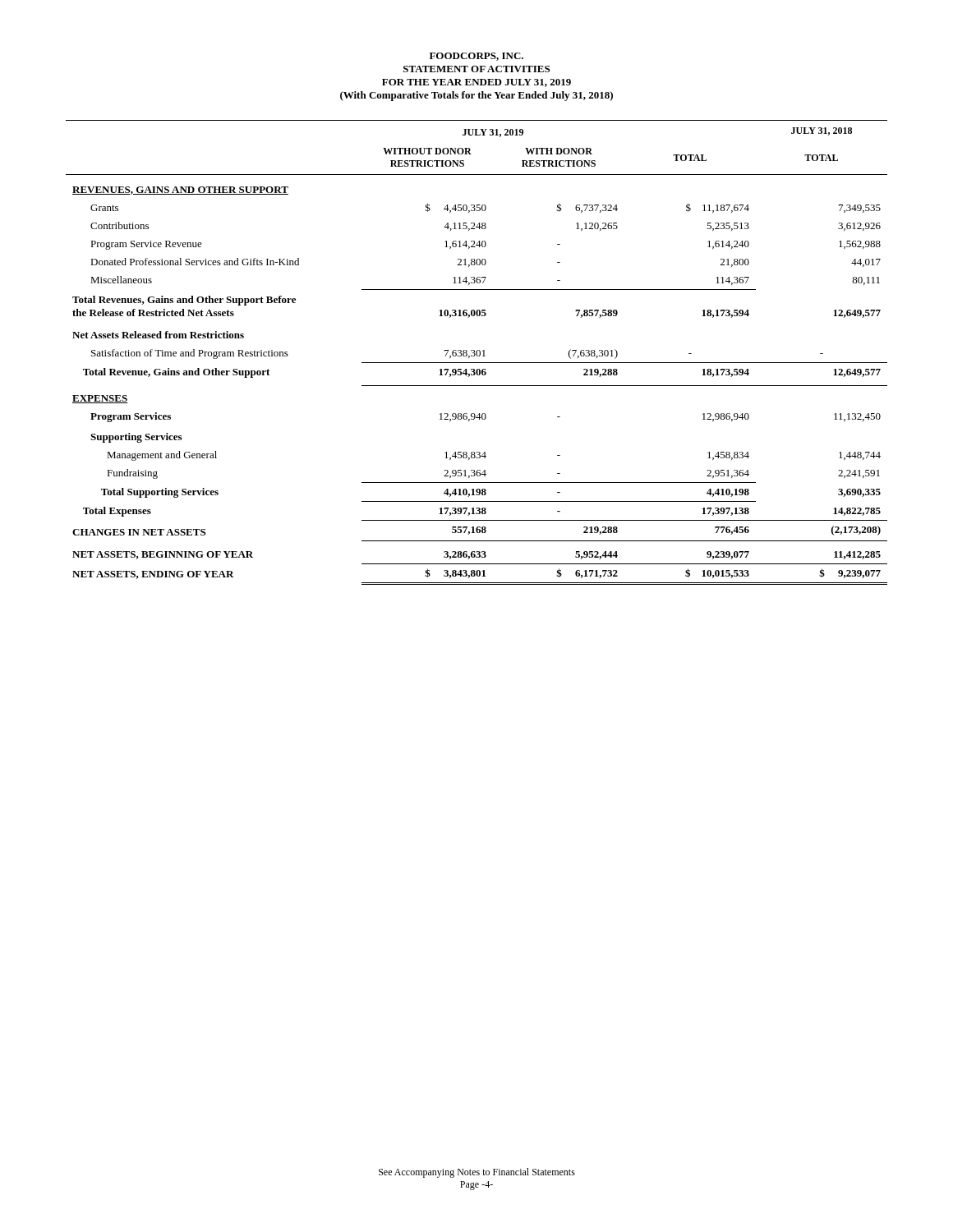Viewport: 953px width, 1232px height.
Task: Locate the table with the text "WITHOUT DONOR RESTRICTIONS"
Action: (476, 352)
